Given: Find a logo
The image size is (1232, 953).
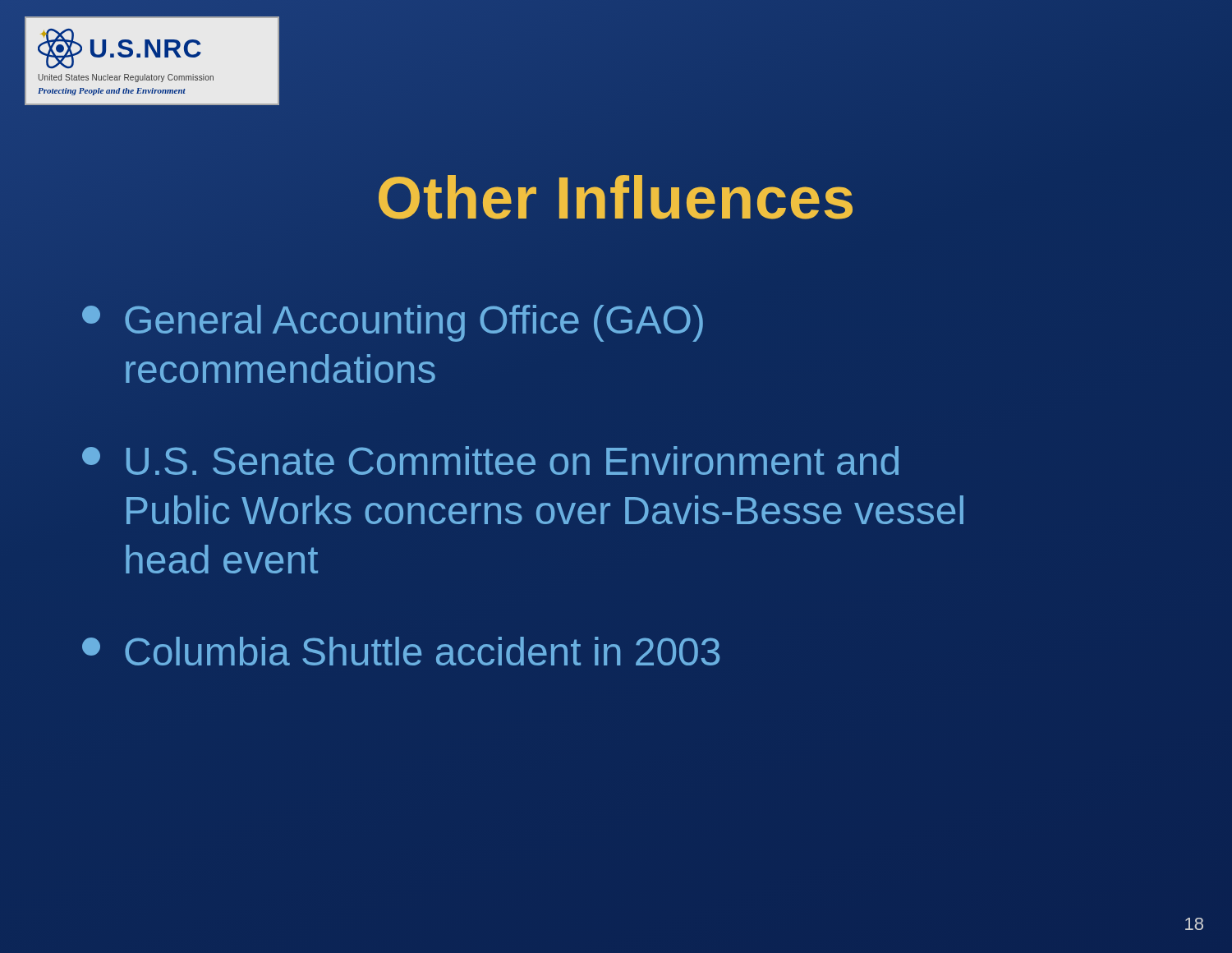Looking at the screenshot, I should tap(152, 61).
